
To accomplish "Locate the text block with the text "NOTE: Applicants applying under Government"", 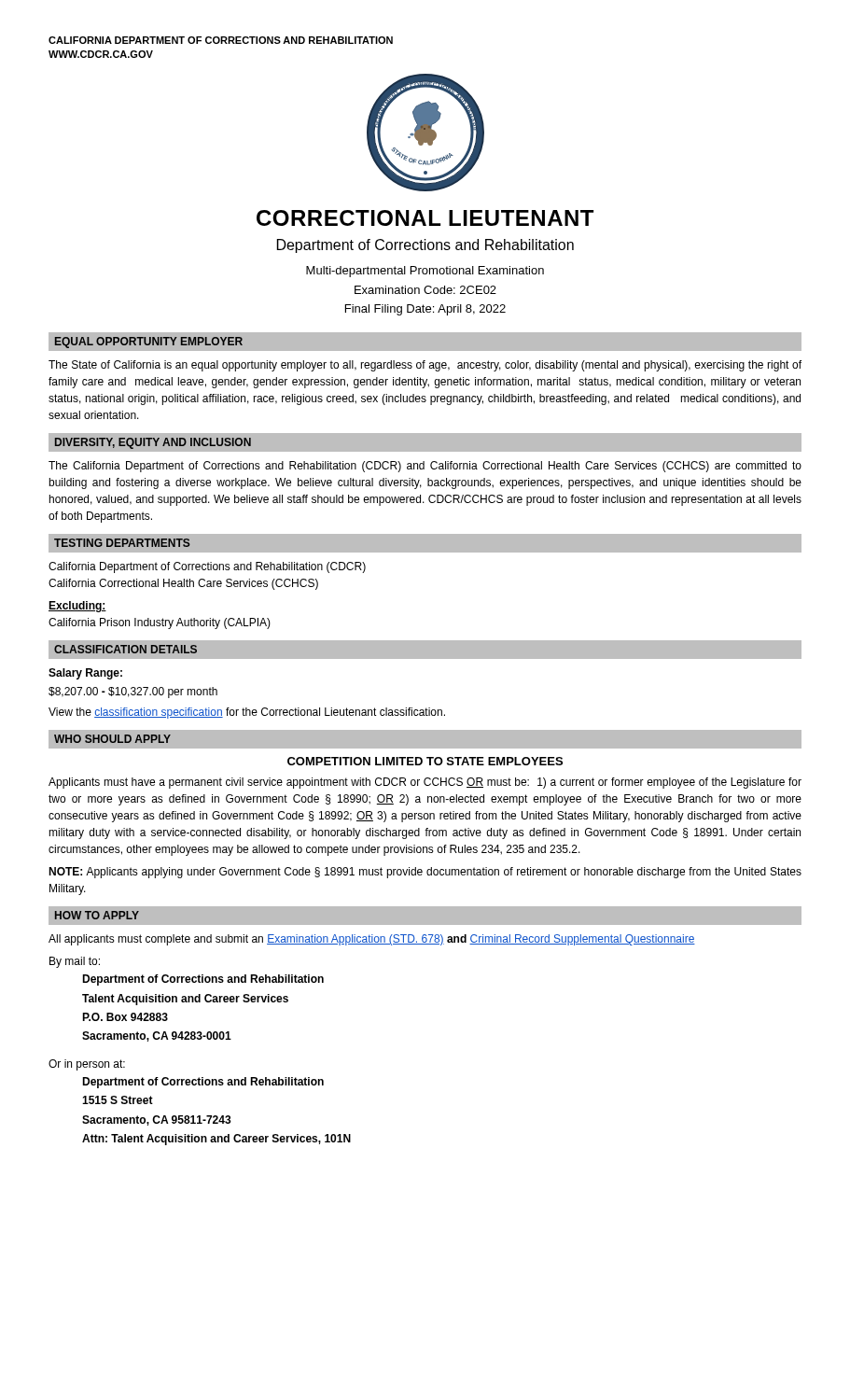I will (x=425, y=880).
